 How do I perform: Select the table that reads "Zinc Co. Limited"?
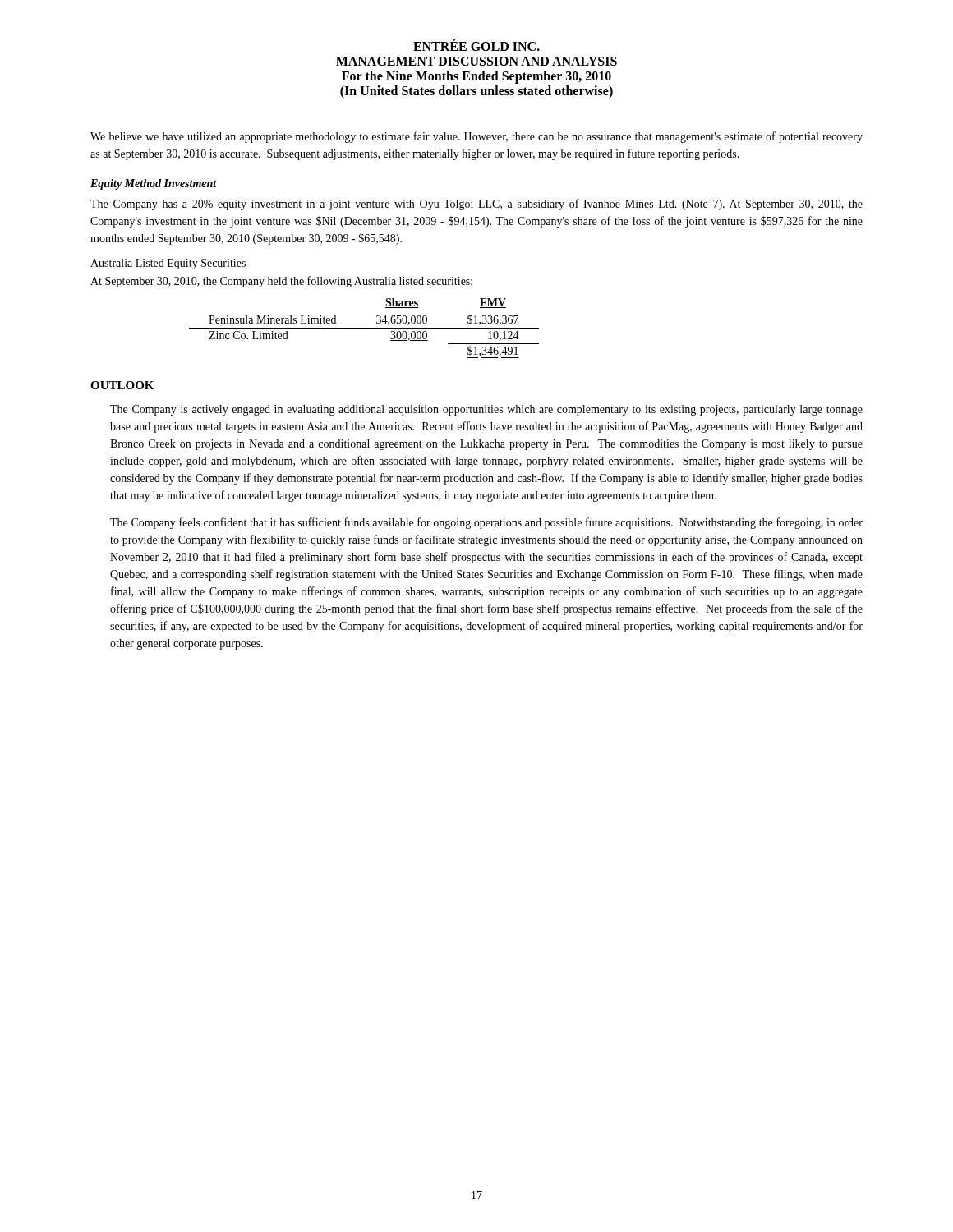pos(526,328)
